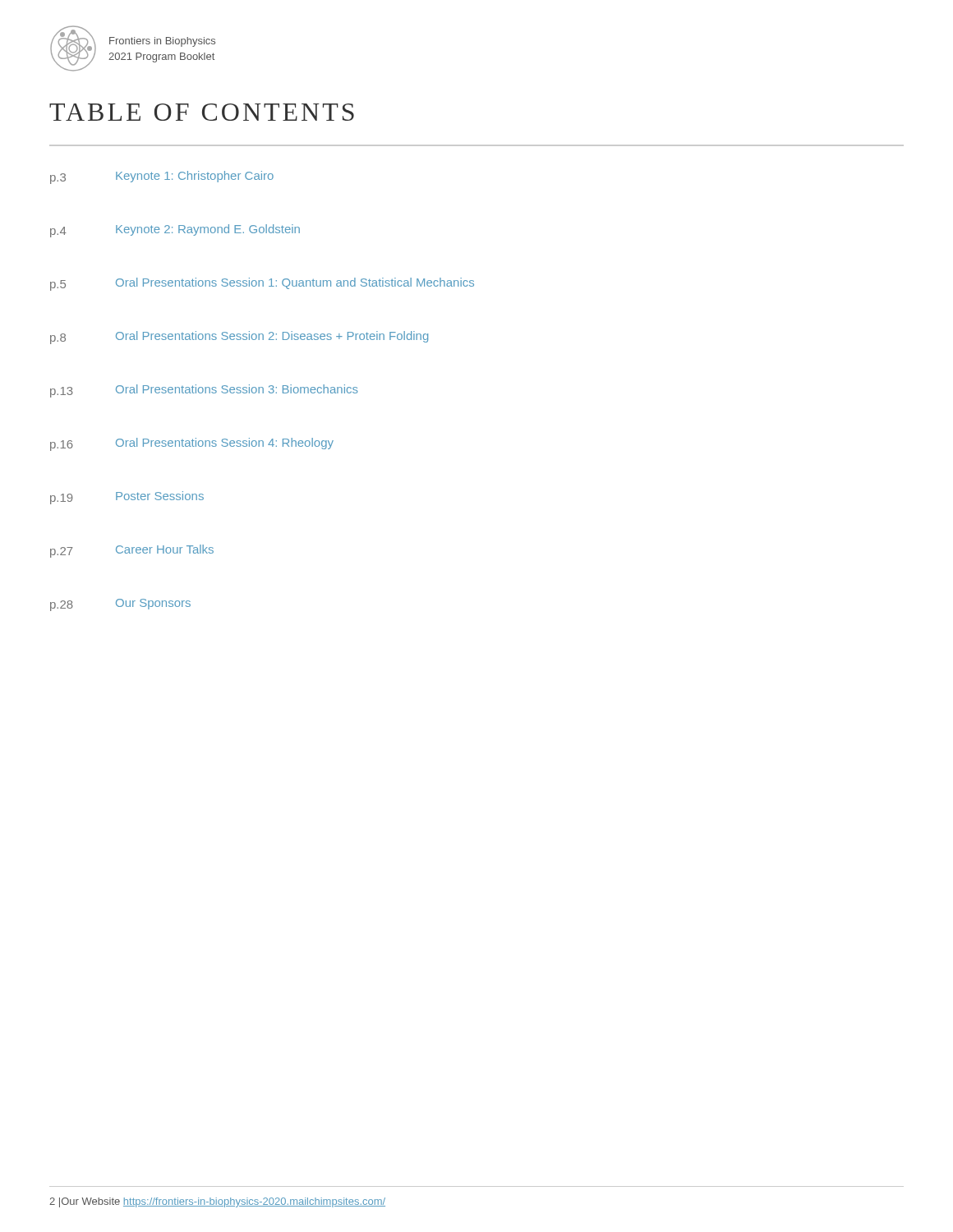
Task: Locate the element starting "p.16 Oral Presentations Session"
Action: click(x=191, y=443)
